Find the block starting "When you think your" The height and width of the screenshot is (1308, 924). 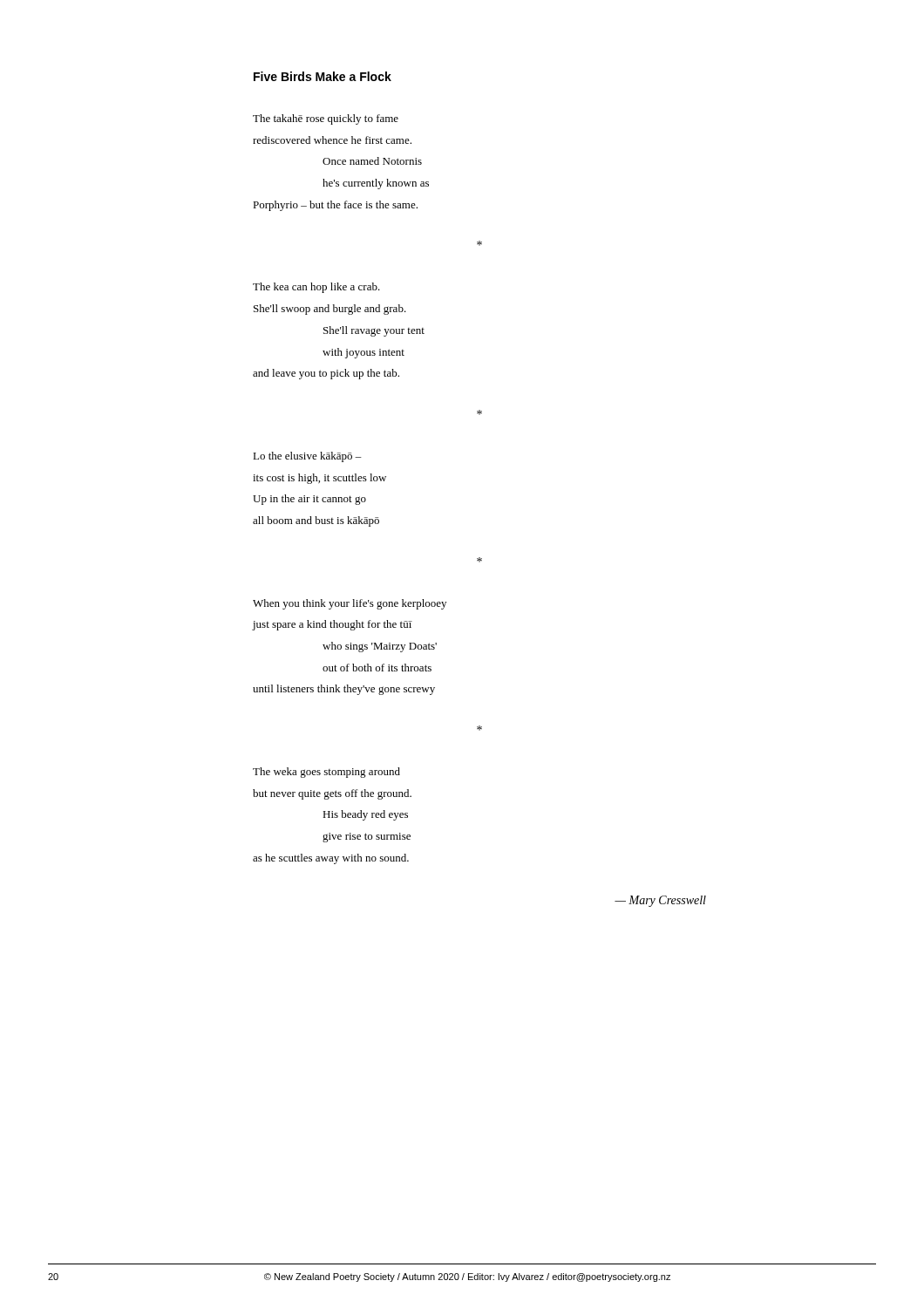350,604
